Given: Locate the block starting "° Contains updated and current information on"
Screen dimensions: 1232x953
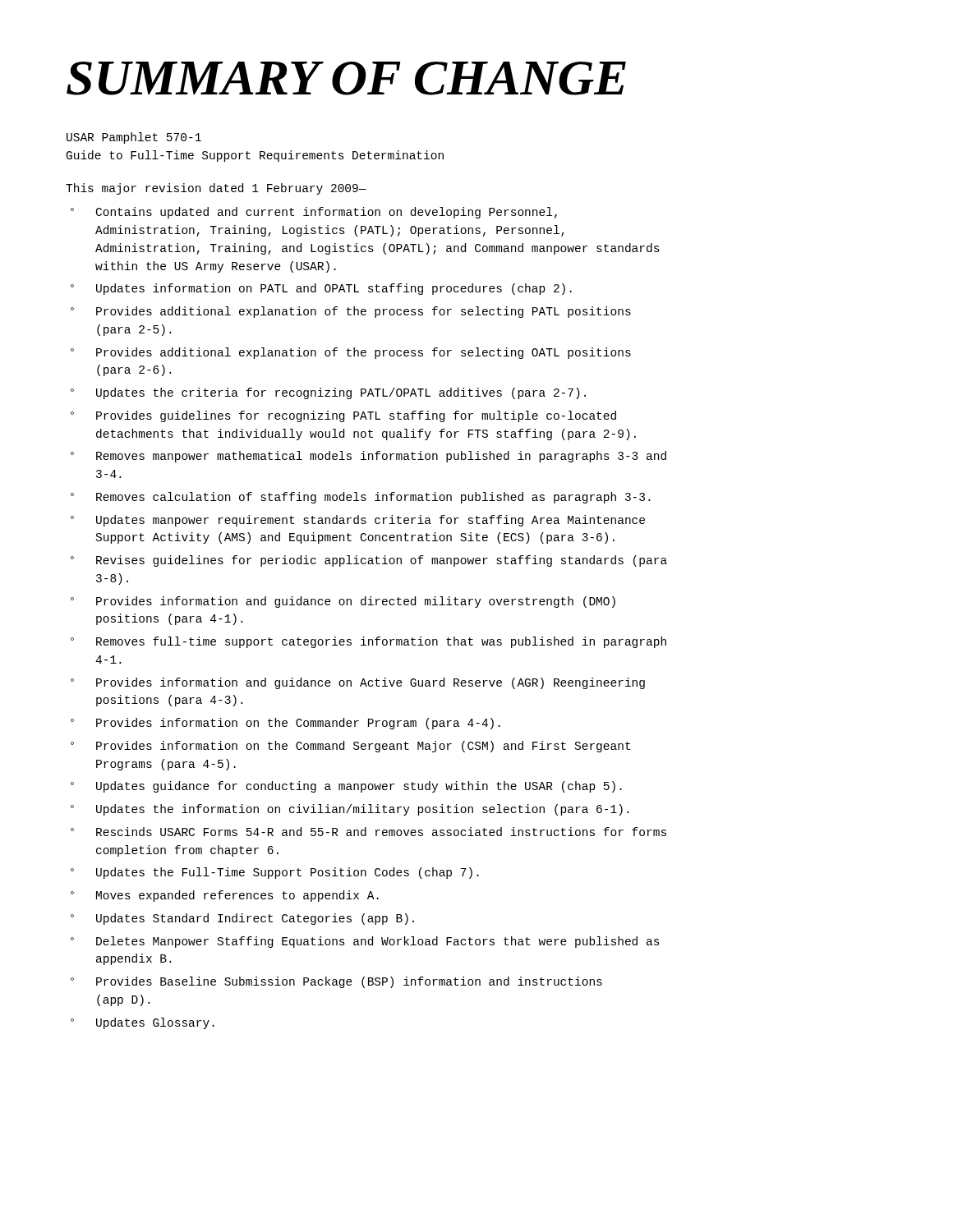Looking at the screenshot, I should coord(476,241).
